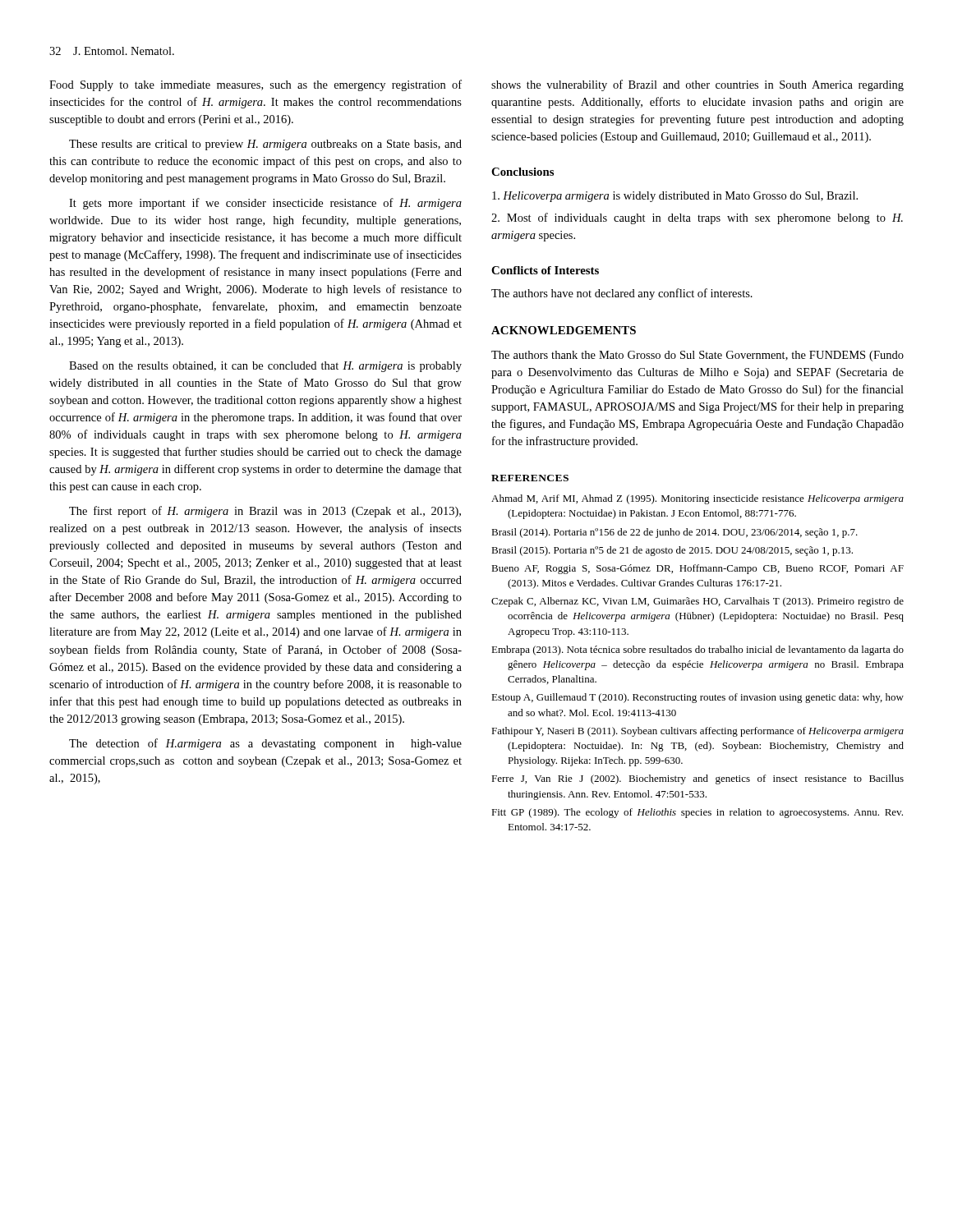Image resolution: width=953 pixels, height=1232 pixels.
Task: Select the passage starting "The detection of H.armigera as a devastating"
Action: click(x=255, y=761)
